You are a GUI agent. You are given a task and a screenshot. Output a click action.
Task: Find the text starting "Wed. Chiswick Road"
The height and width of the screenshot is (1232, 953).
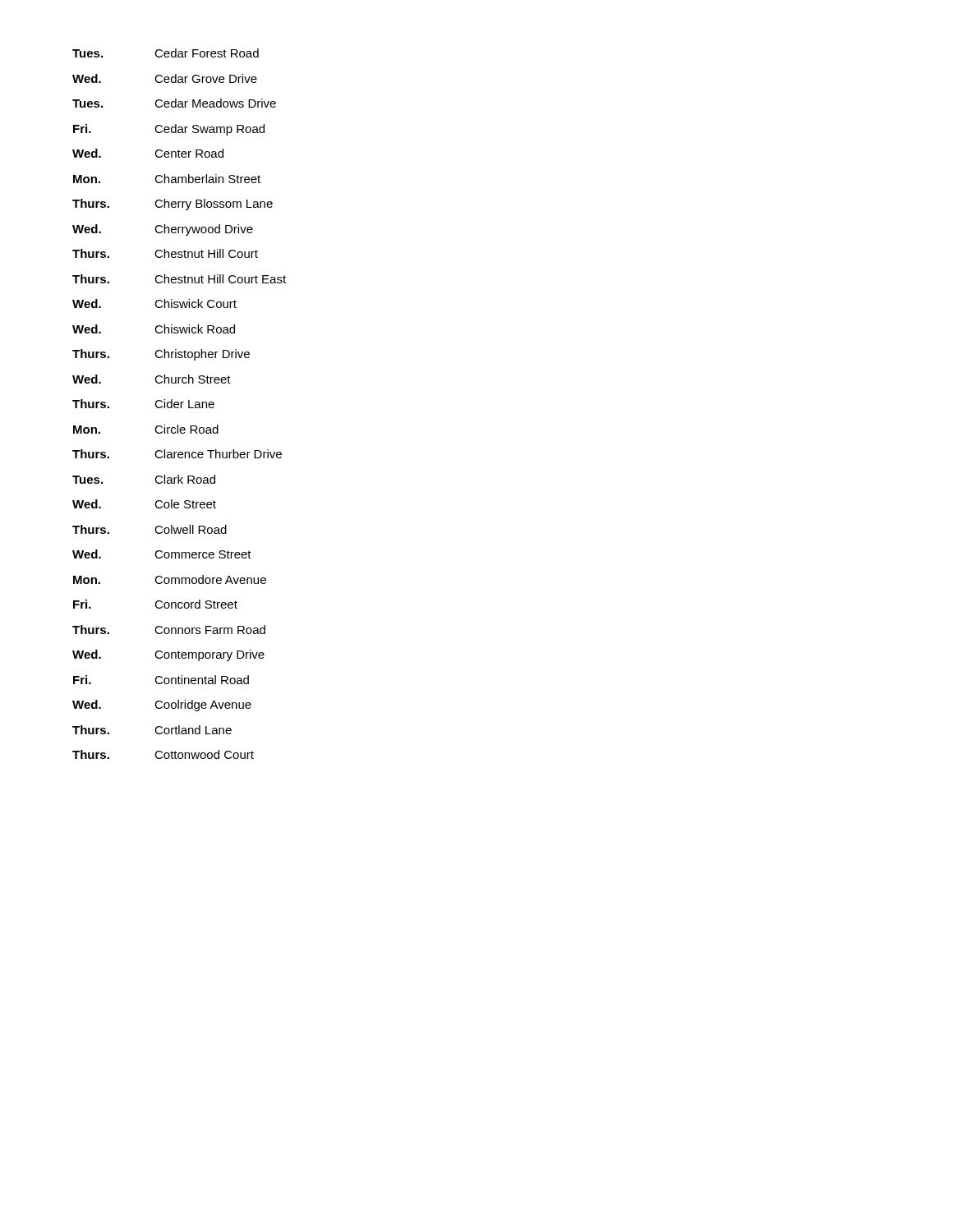pyautogui.click(x=154, y=329)
